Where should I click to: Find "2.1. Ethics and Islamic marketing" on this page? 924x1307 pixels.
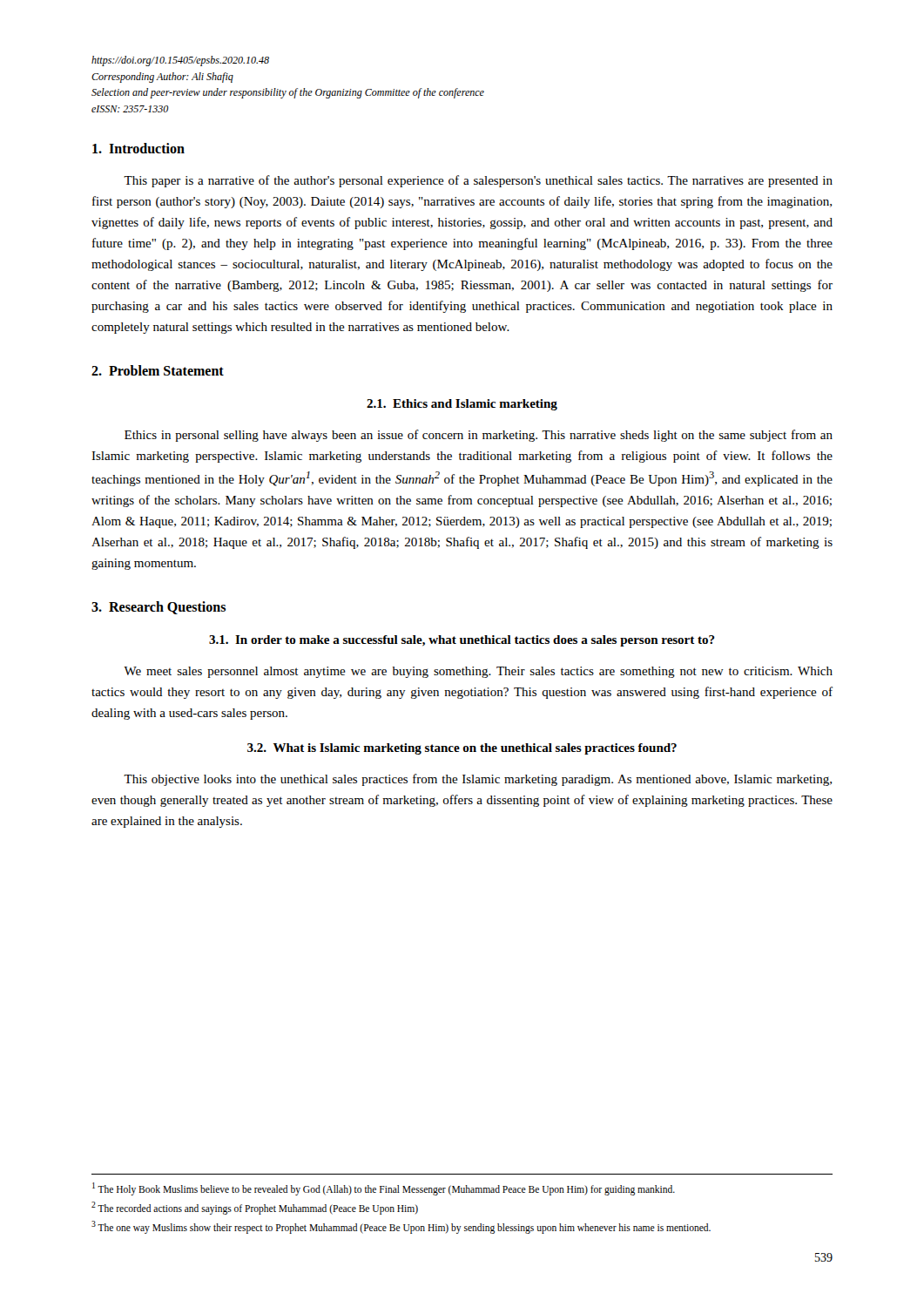click(x=462, y=404)
